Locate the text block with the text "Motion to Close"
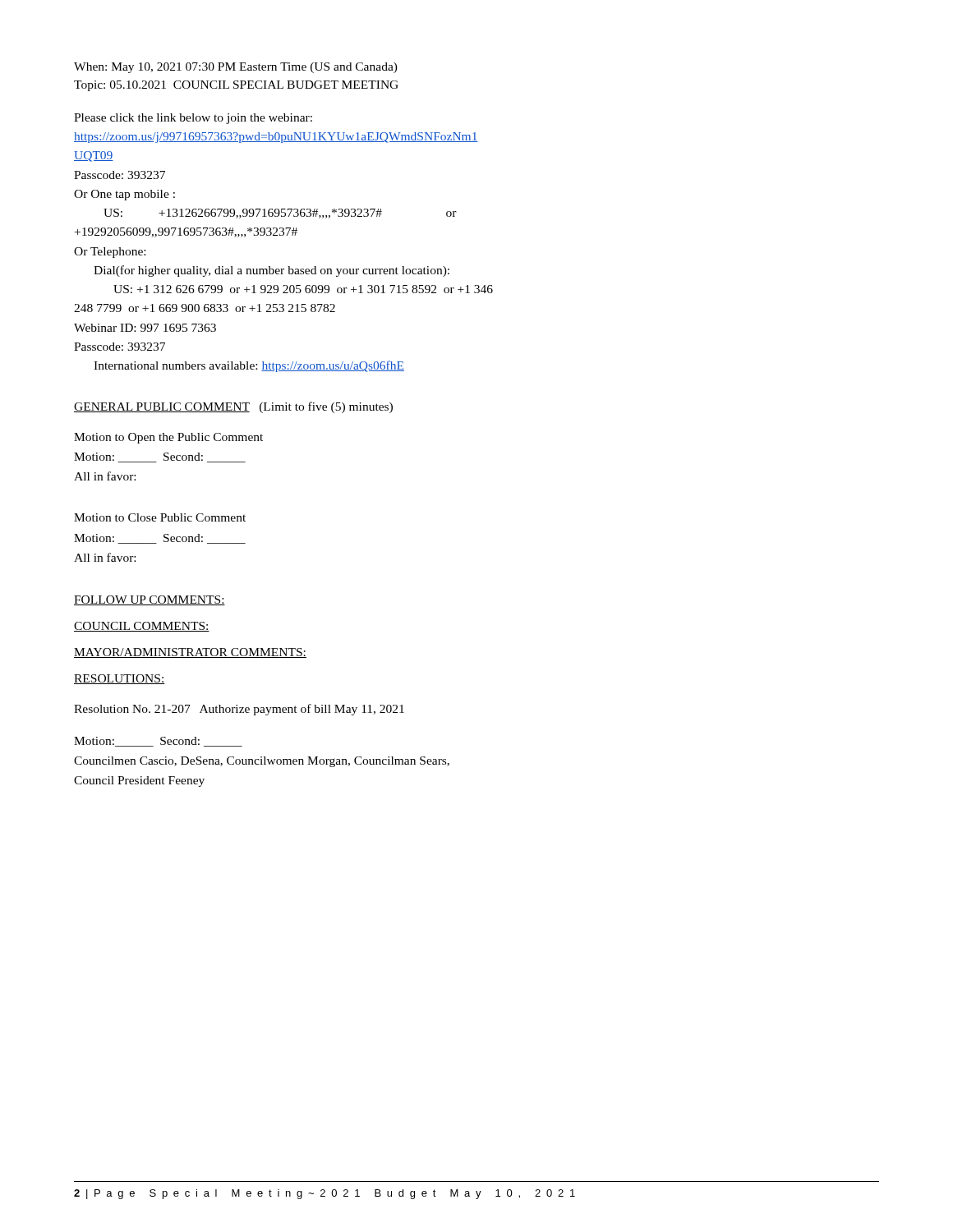953x1232 pixels. (160, 537)
